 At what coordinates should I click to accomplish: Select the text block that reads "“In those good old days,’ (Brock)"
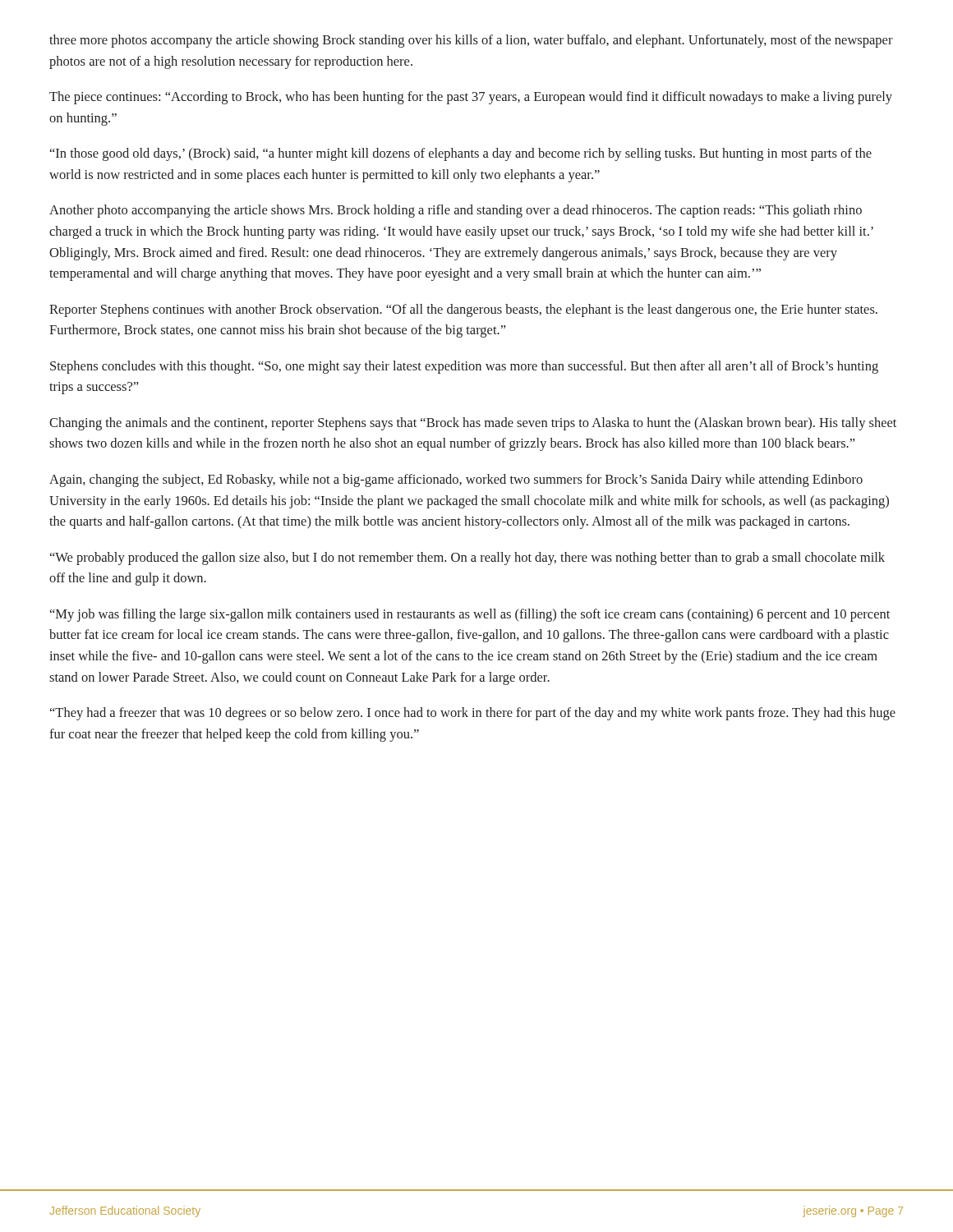point(460,164)
